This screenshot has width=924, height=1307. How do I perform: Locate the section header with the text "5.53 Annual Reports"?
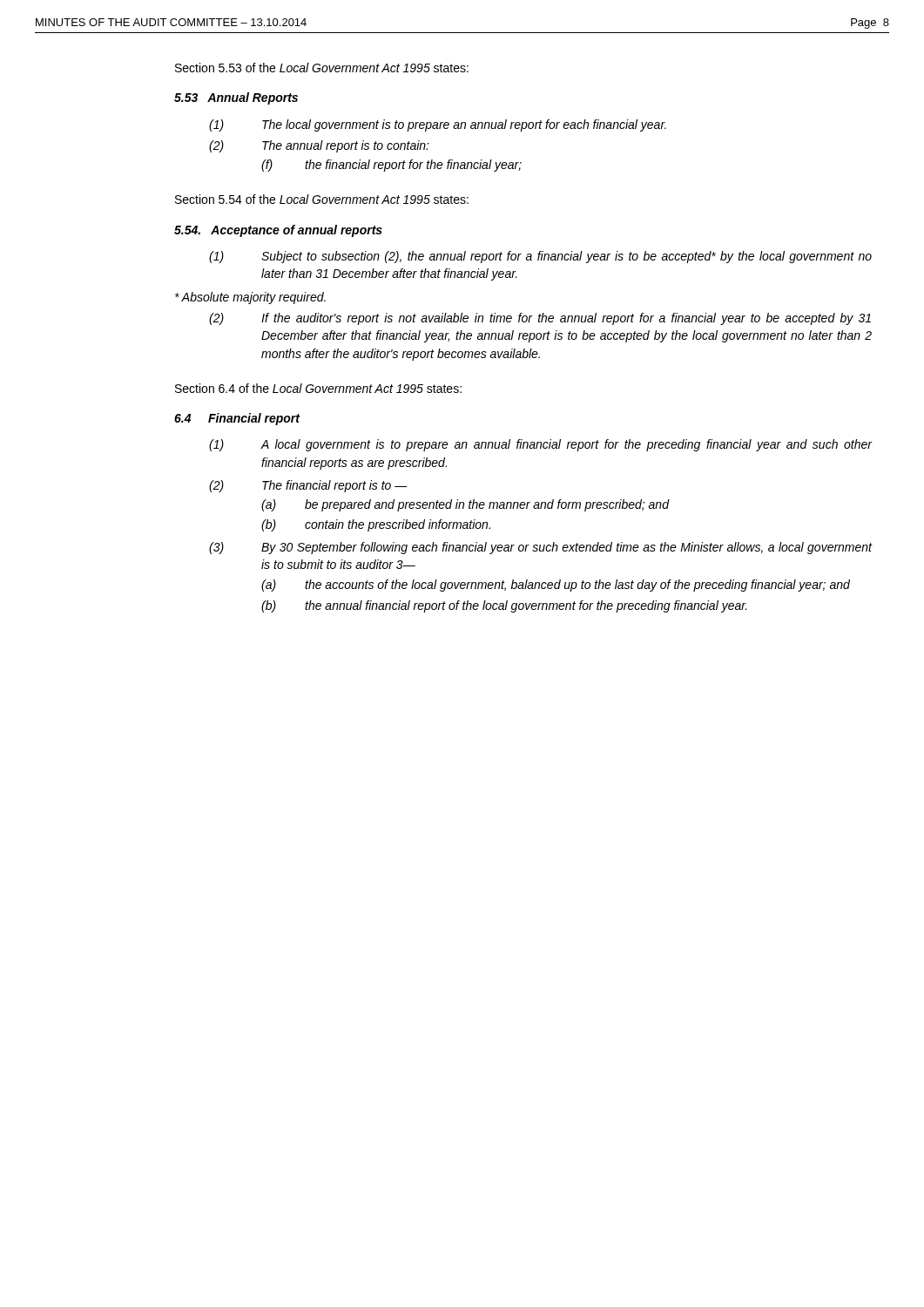pyautogui.click(x=236, y=98)
